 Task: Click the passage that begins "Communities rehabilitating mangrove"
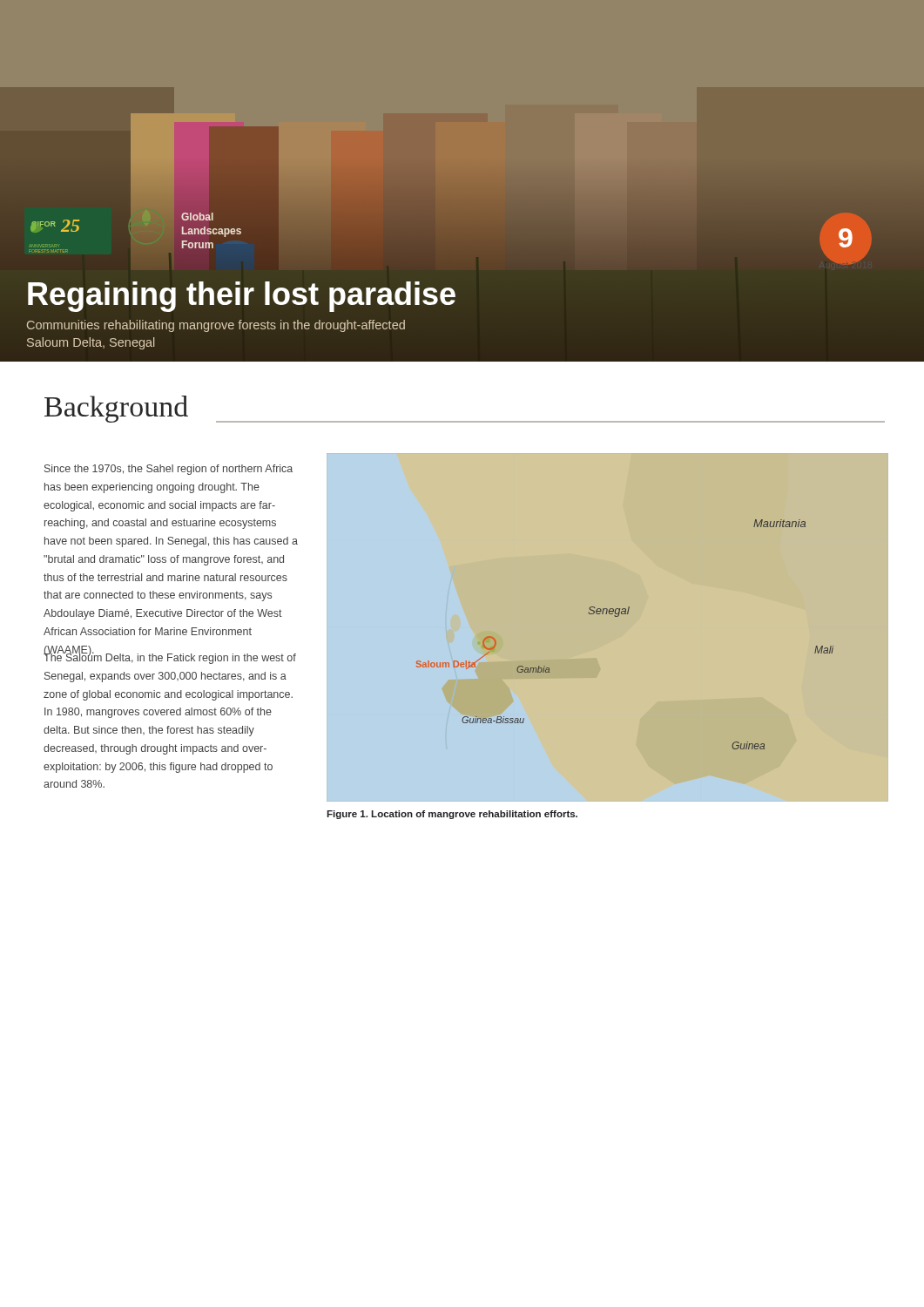pos(314,334)
